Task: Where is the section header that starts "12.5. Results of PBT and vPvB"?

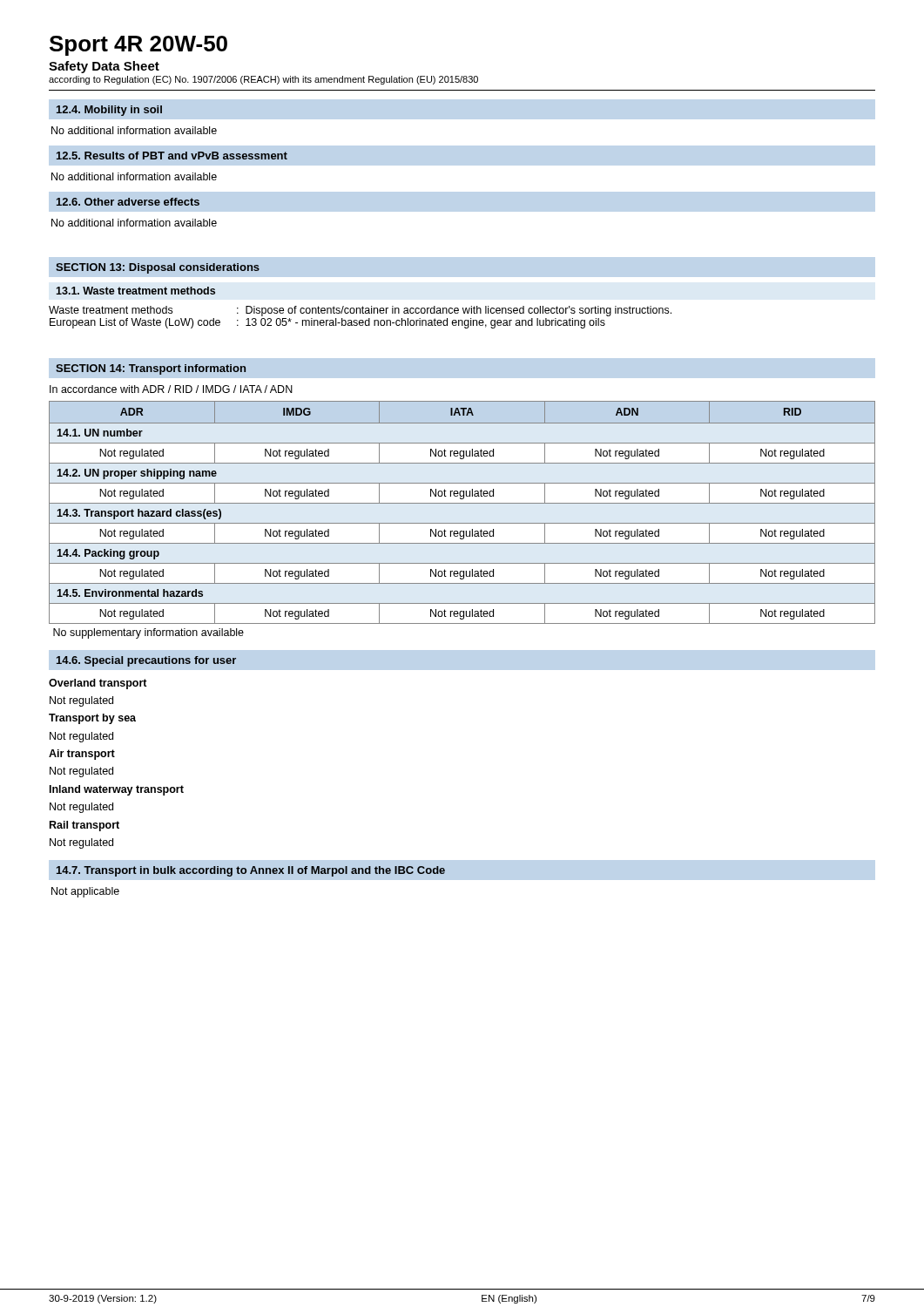Action: click(x=172, y=156)
